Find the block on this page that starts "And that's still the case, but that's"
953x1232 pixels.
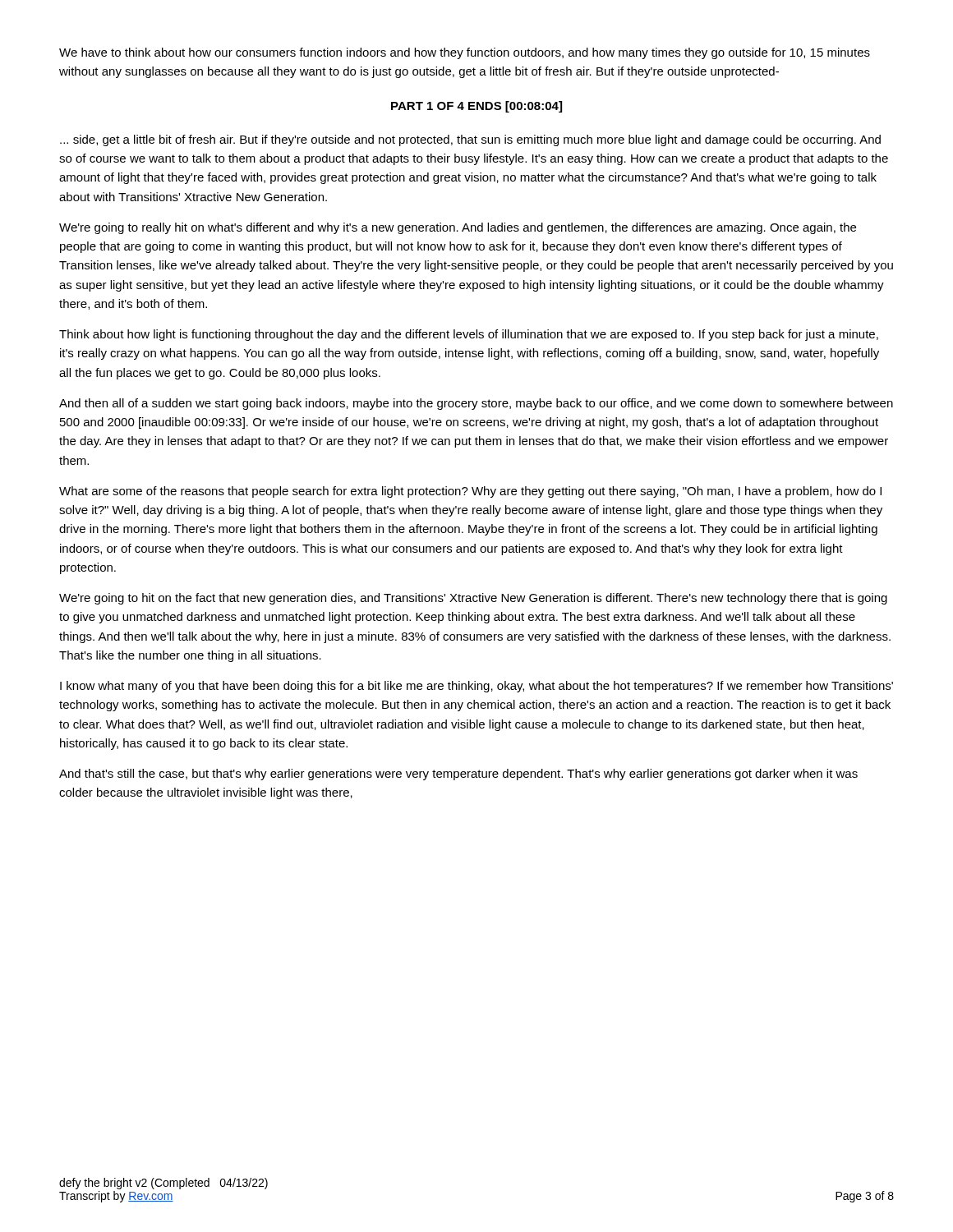tap(458, 783)
